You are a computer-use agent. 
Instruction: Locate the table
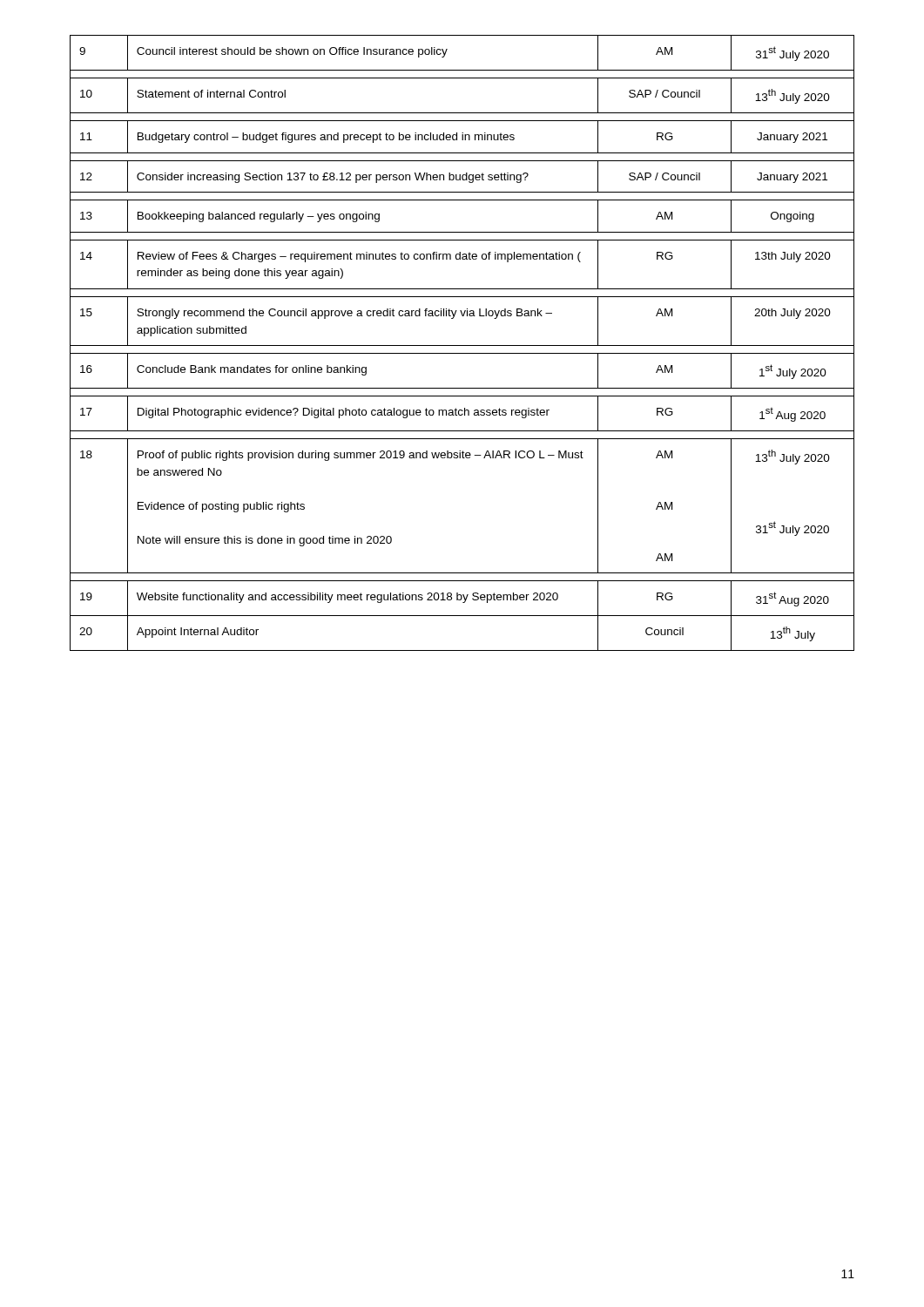coord(462,343)
